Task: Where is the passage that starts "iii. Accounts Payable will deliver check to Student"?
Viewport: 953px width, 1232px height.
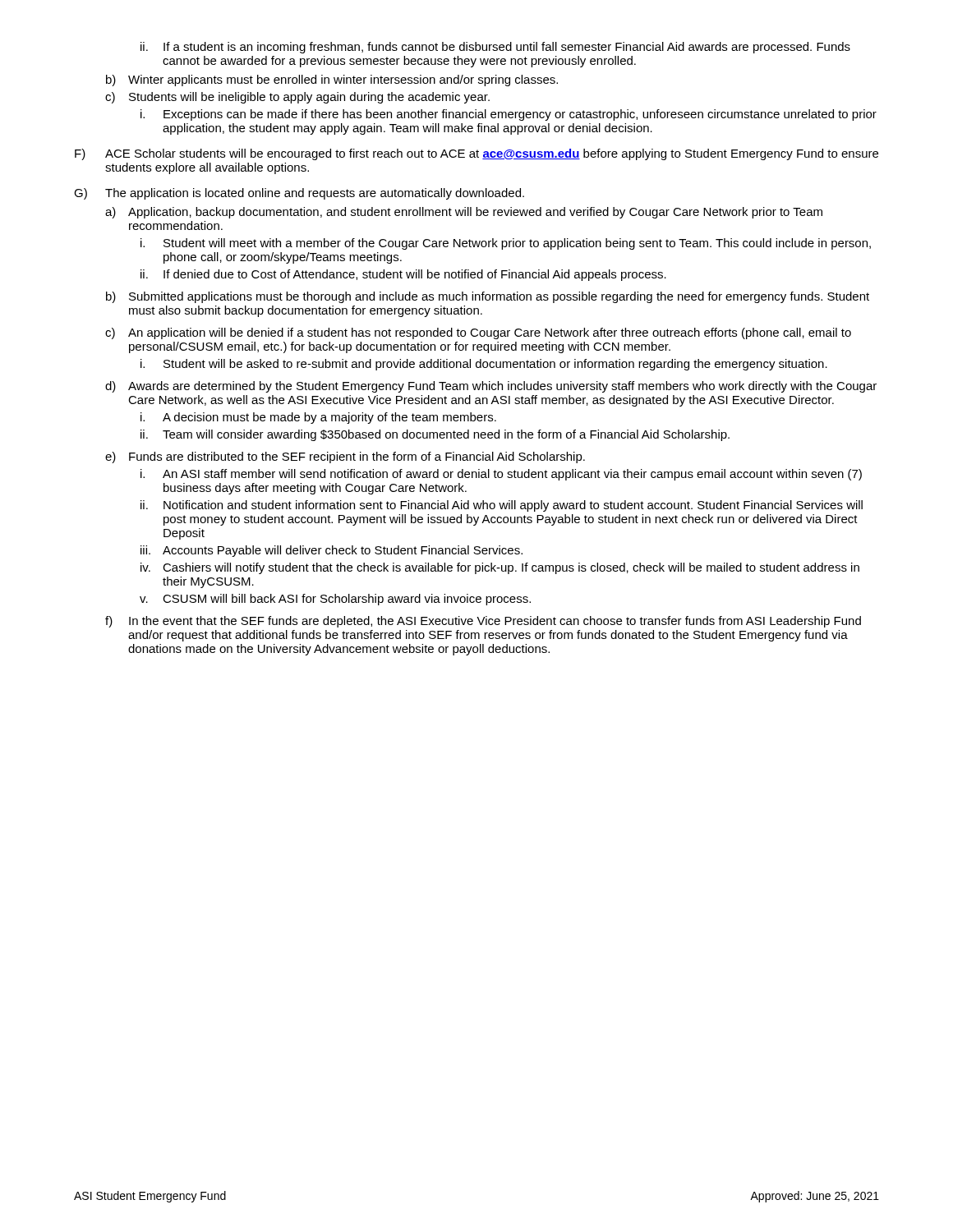Action: (509, 550)
